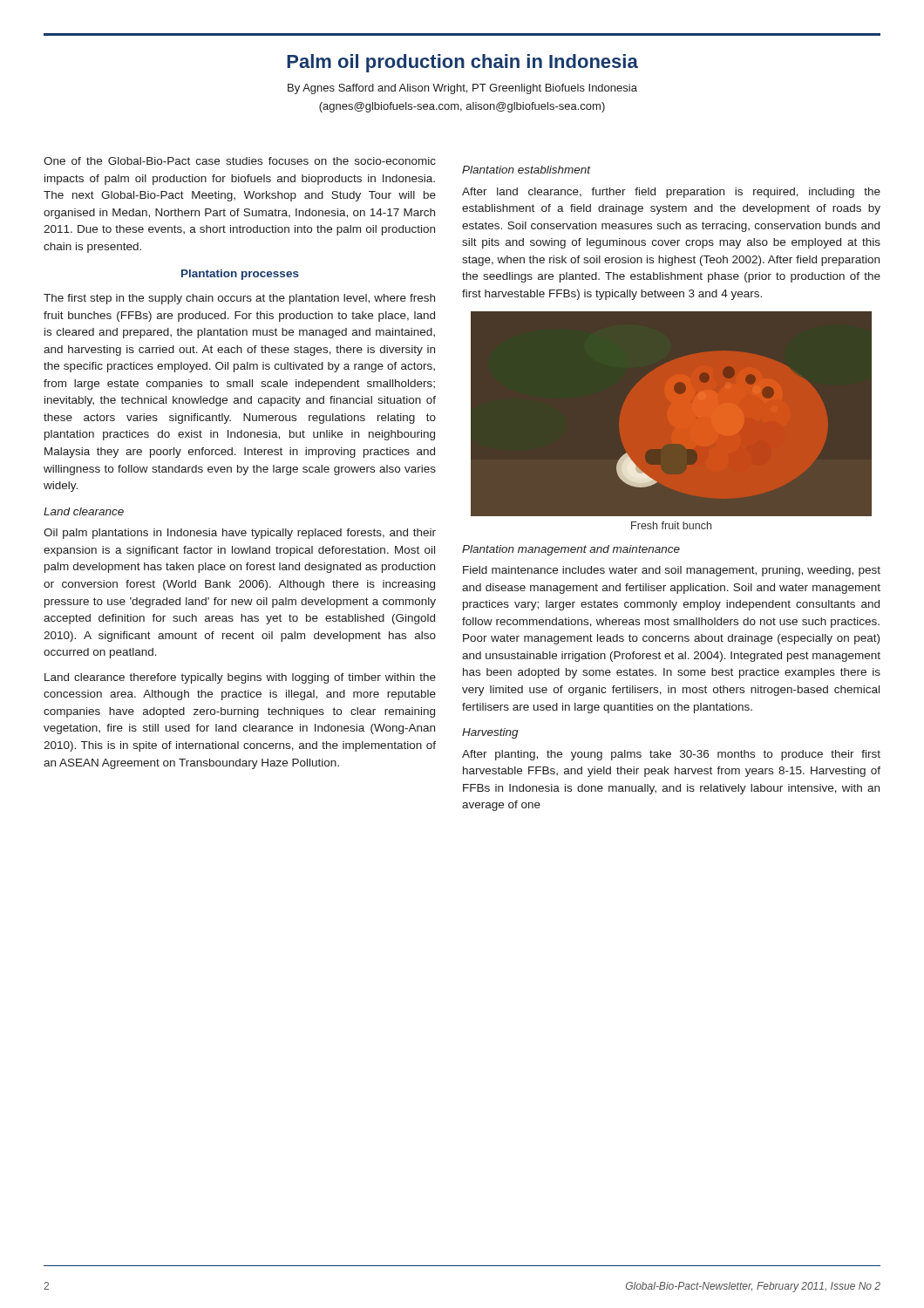The height and width of the screenshot is (1308, 924).
Task: Find the block on this page that starts "After planting, the young palms take 30-36"
Action: [x=671, y=779]
